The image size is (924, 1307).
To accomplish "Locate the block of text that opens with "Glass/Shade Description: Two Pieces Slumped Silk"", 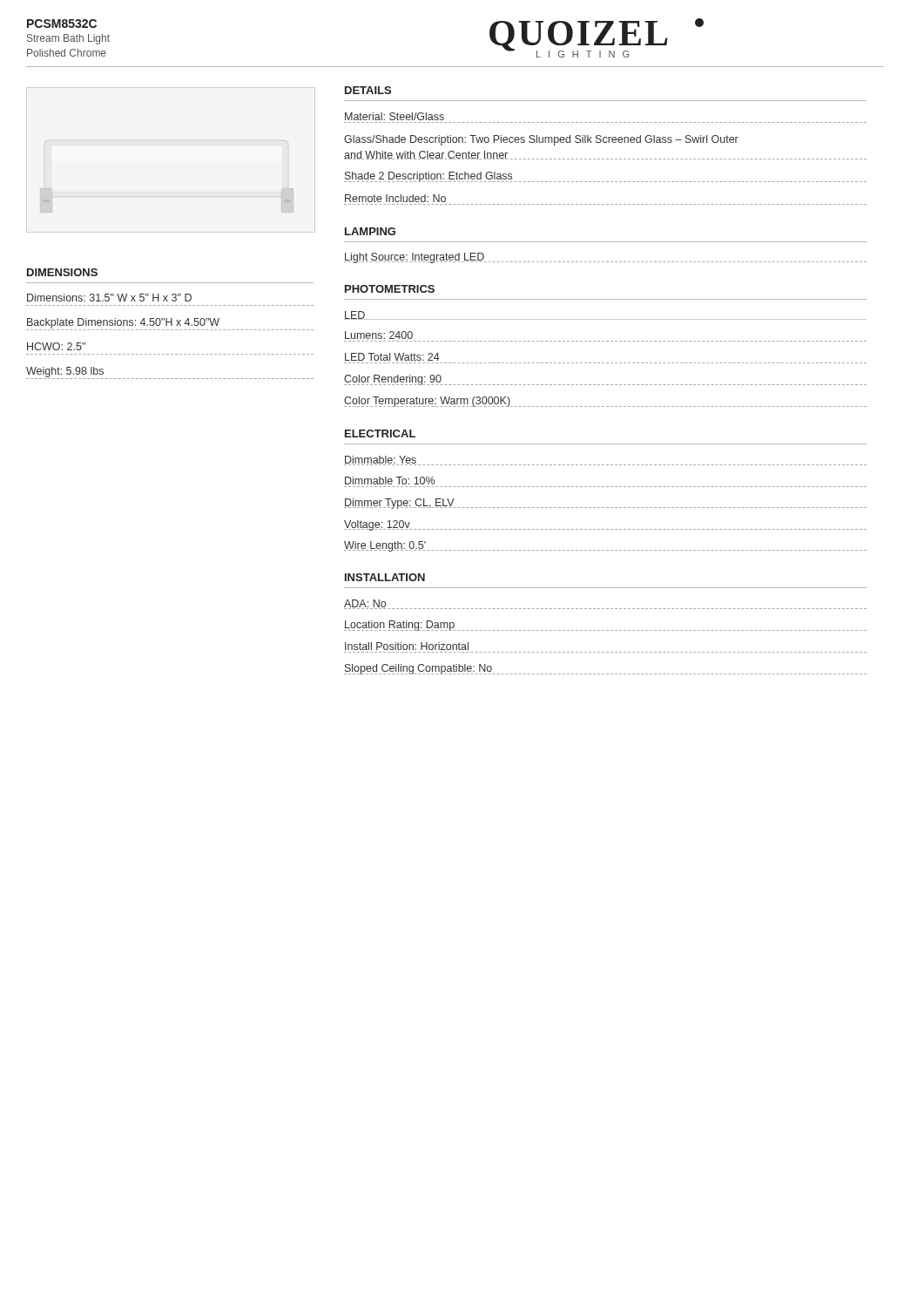I will [x=605, y=147].
